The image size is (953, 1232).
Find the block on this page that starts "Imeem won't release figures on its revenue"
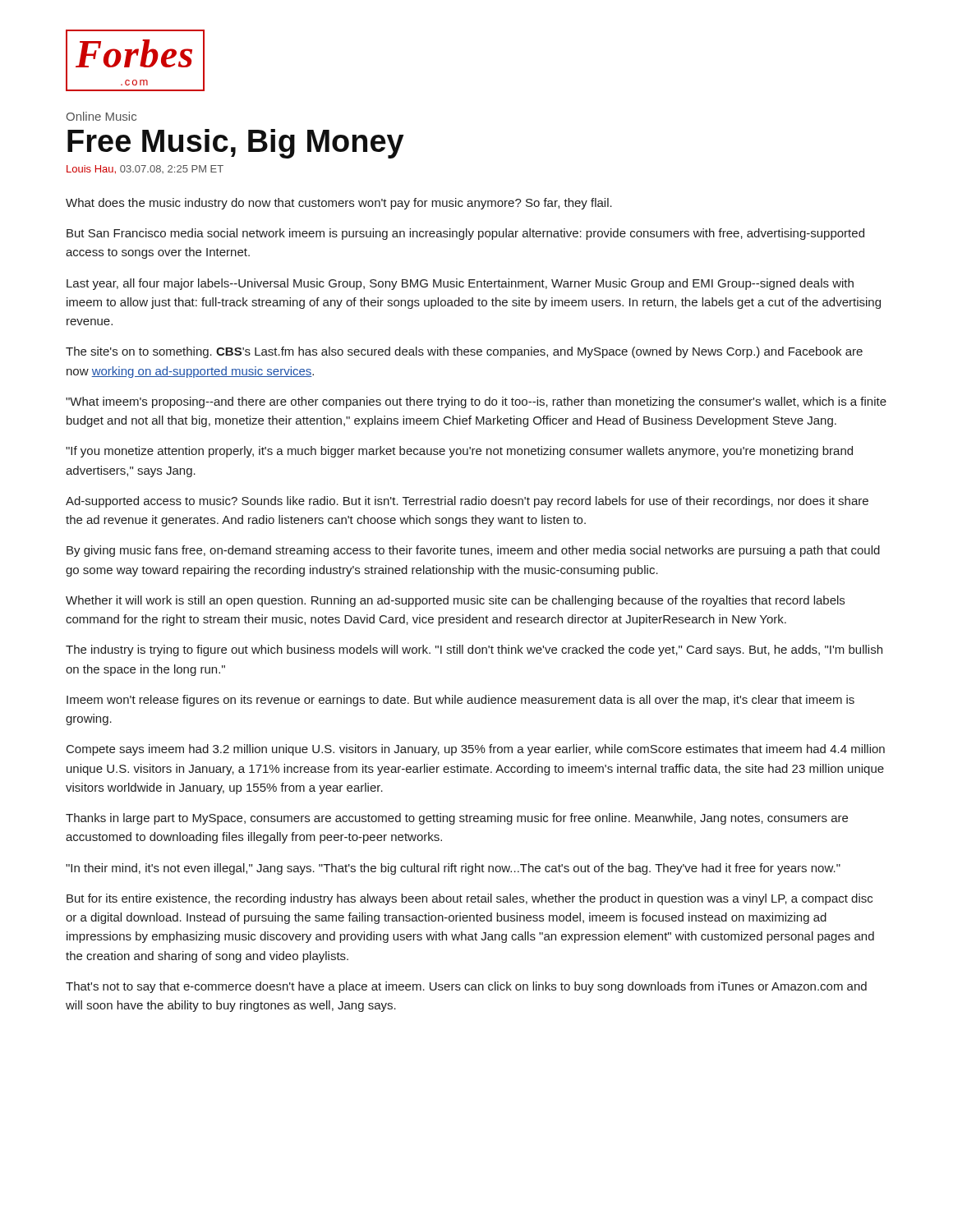click(x=476, y=709)
